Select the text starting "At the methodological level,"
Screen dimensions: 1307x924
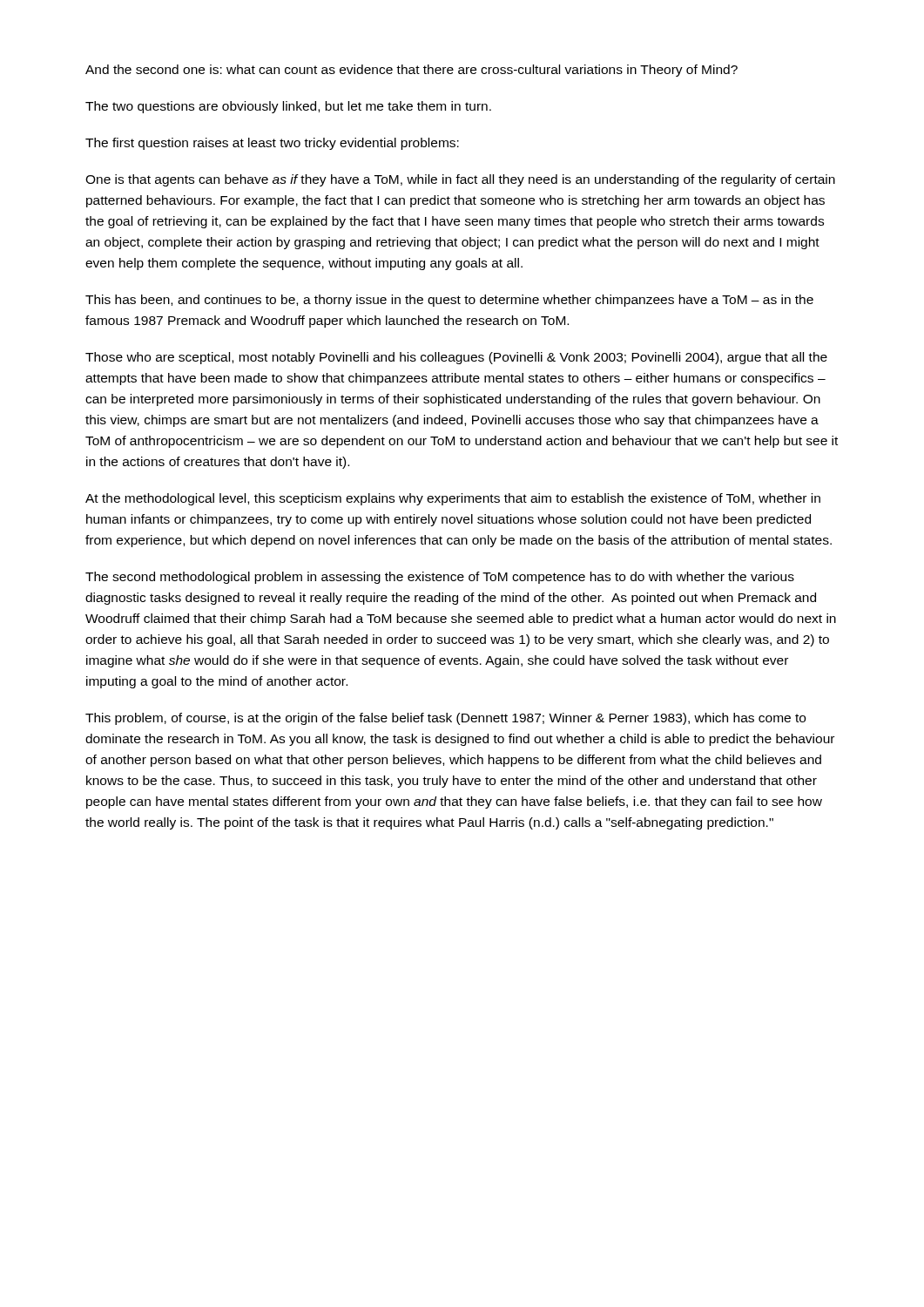[x=459, y=519]
